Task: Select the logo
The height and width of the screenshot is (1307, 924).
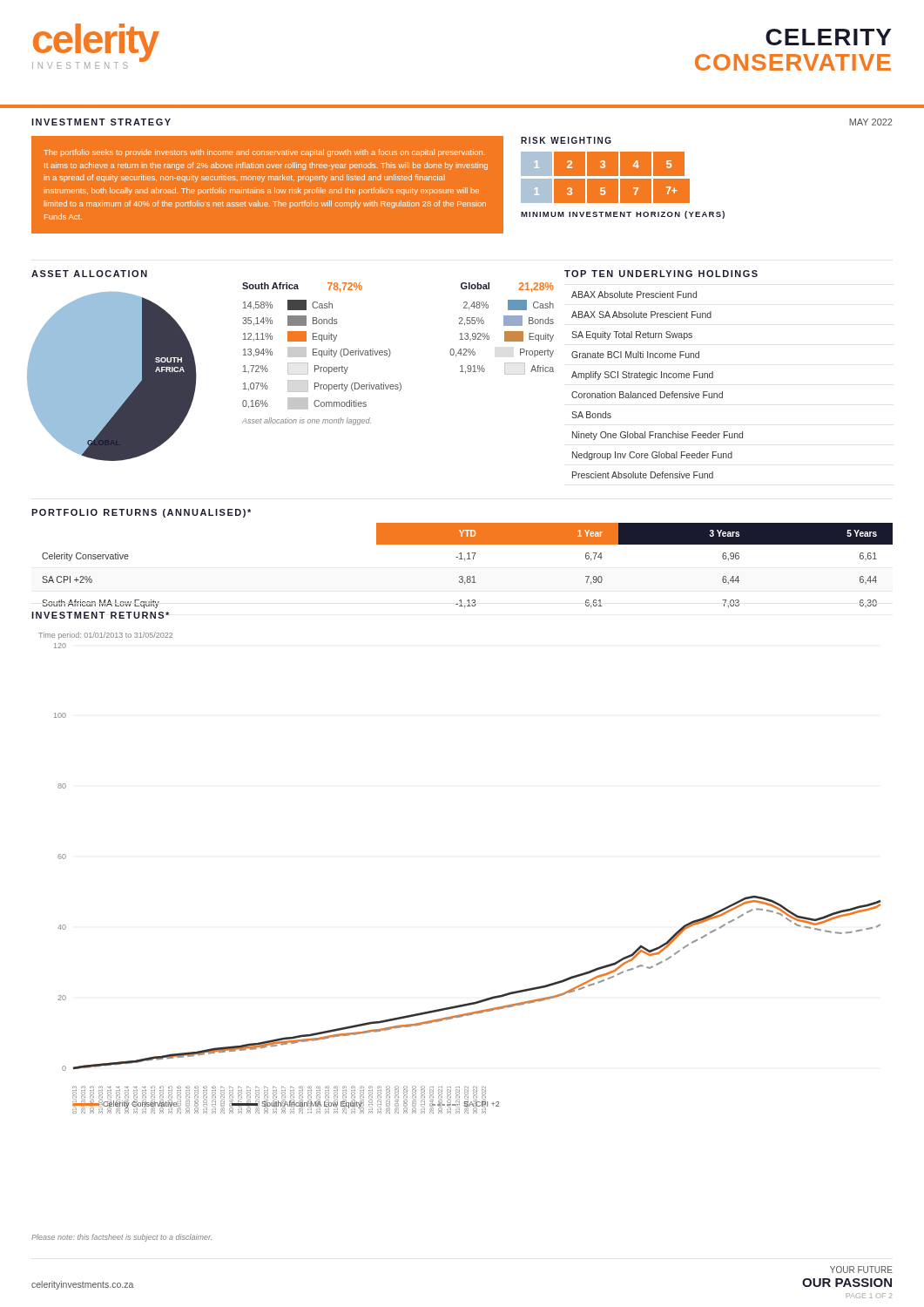Action: 95,45
